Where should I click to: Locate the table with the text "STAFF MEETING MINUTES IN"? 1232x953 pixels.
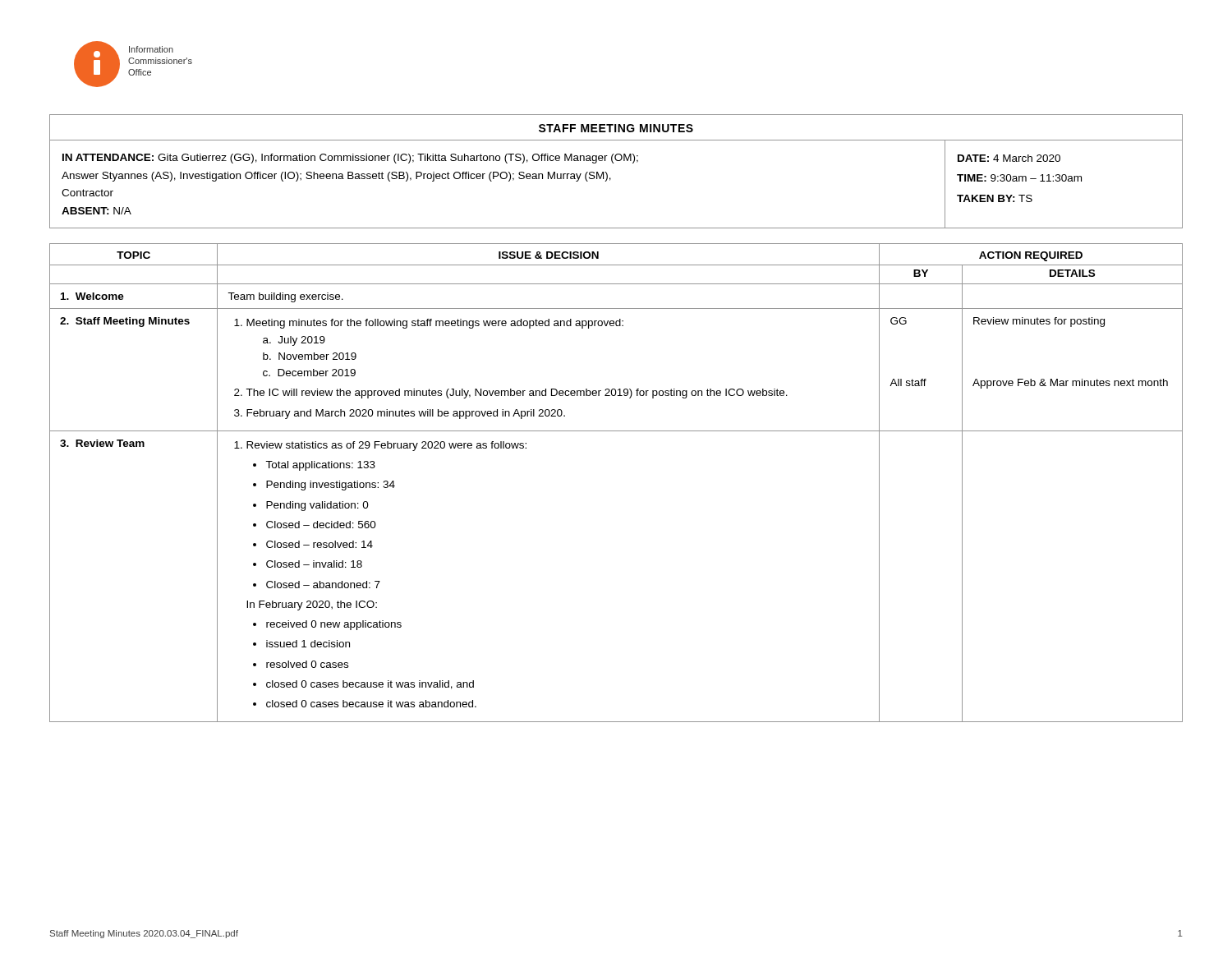[616, 171]
